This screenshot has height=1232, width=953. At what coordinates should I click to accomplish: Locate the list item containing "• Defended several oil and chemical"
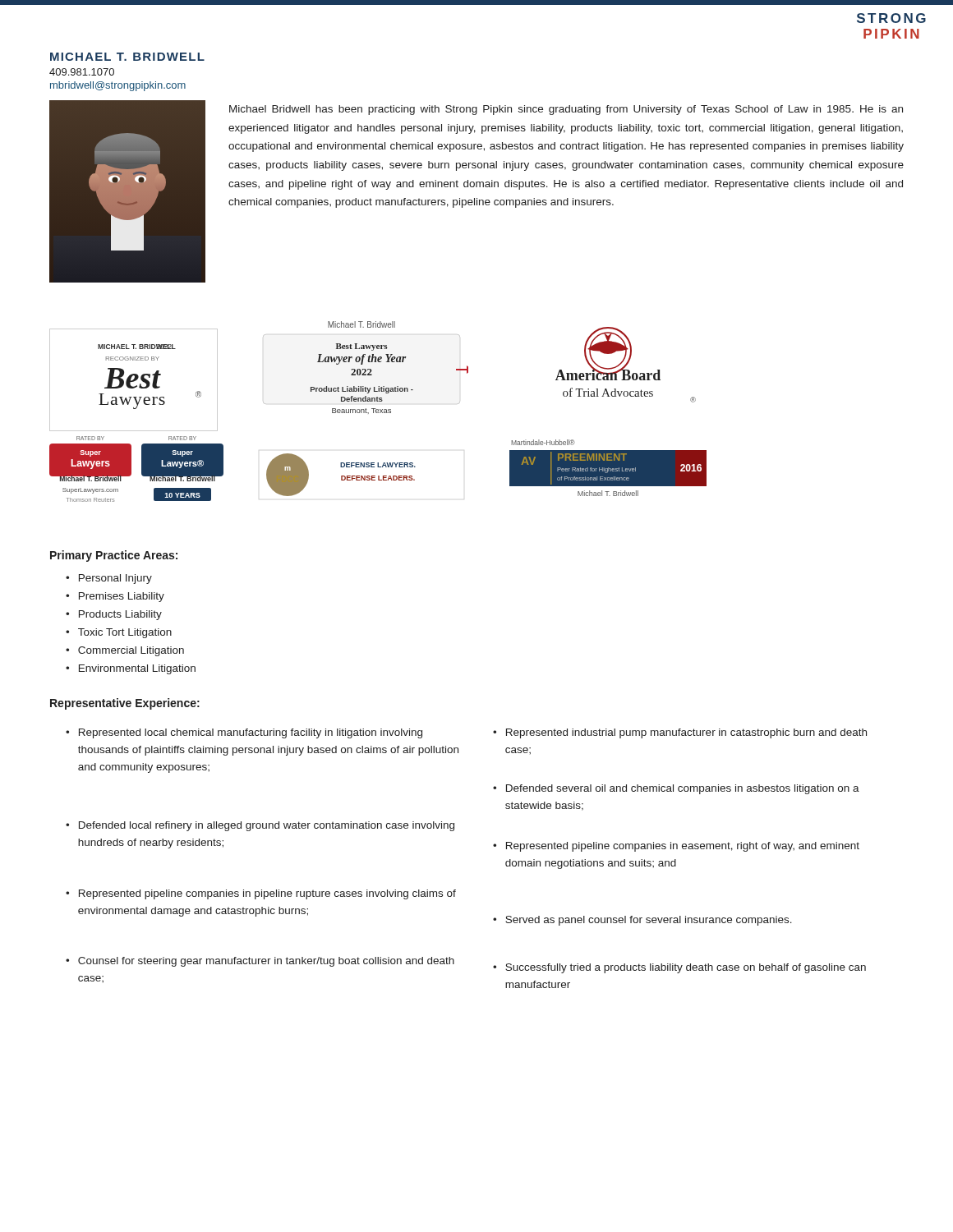[x=694, y=797]
